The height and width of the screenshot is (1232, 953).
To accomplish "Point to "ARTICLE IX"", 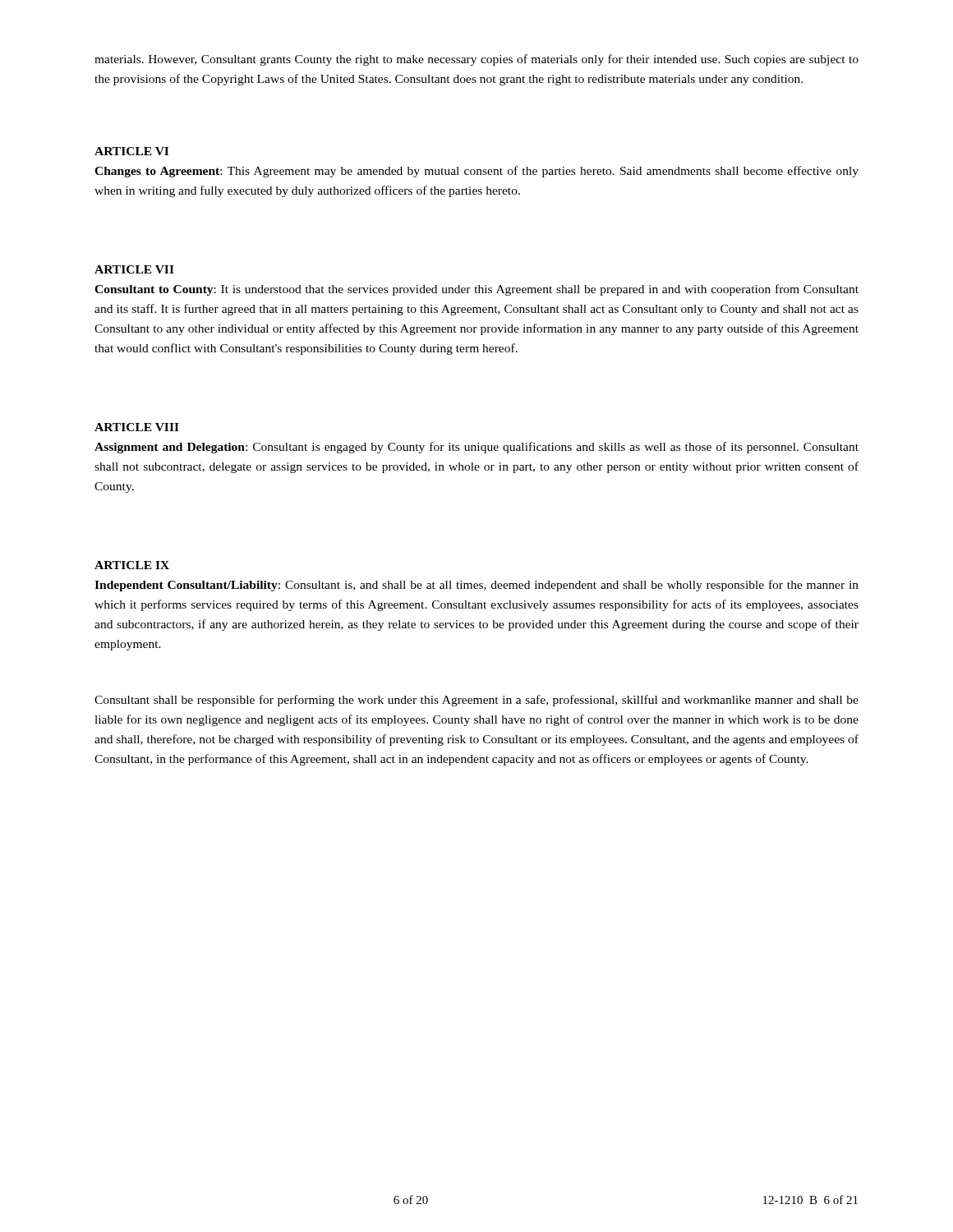I will pos(132,565).
